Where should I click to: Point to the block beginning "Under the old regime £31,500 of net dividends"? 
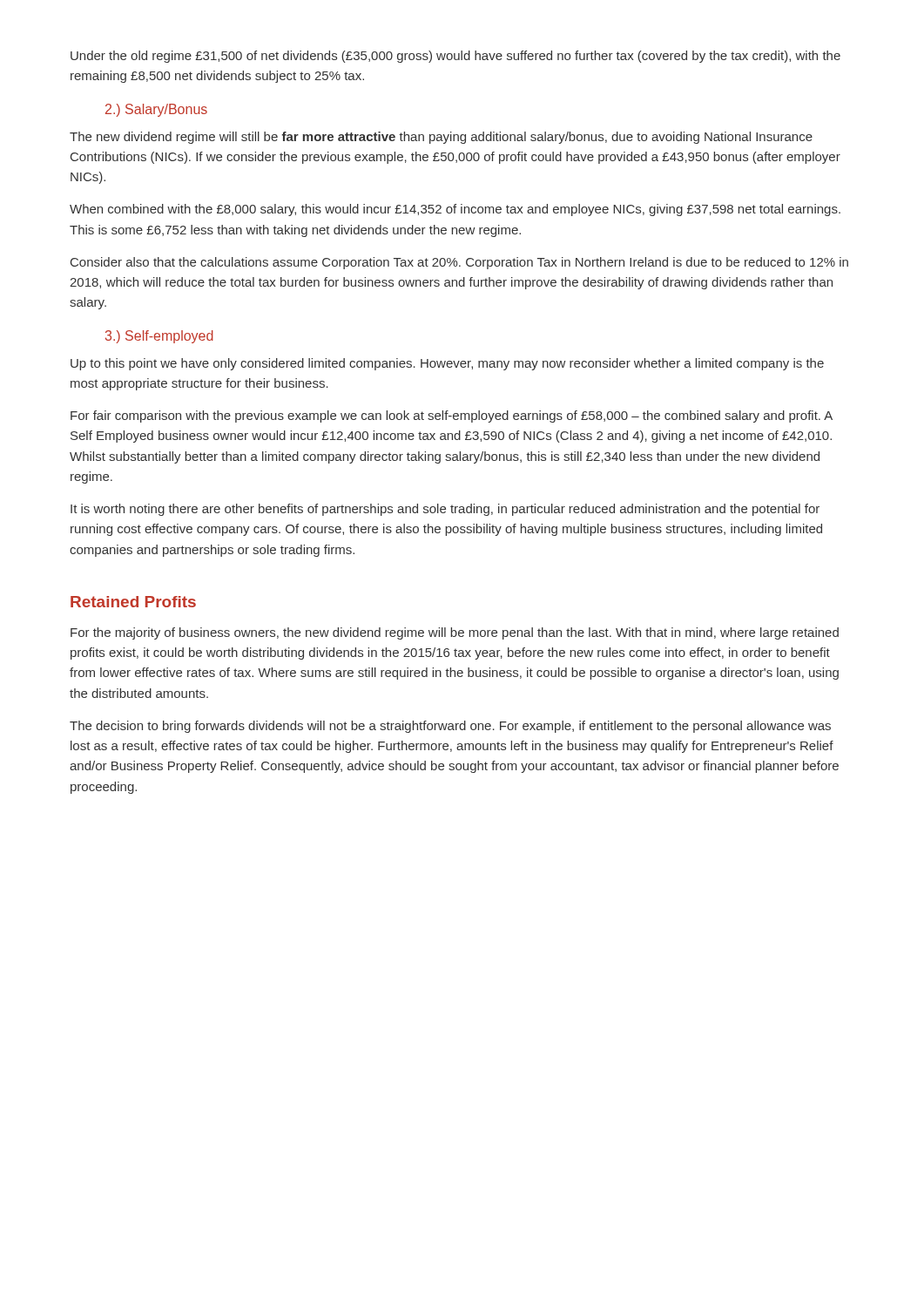pos(455,65)
